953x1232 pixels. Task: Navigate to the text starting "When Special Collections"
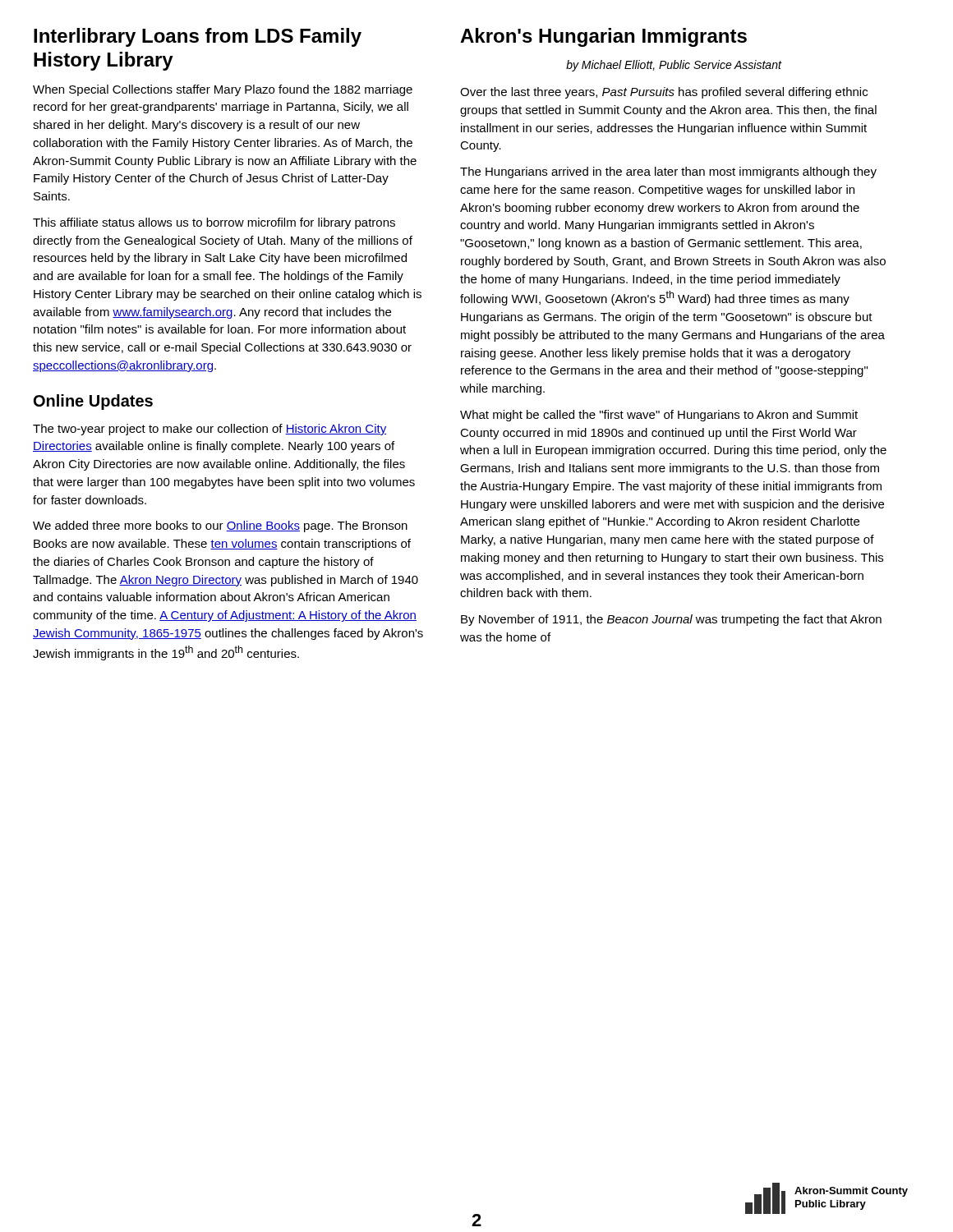coord(230,143)
